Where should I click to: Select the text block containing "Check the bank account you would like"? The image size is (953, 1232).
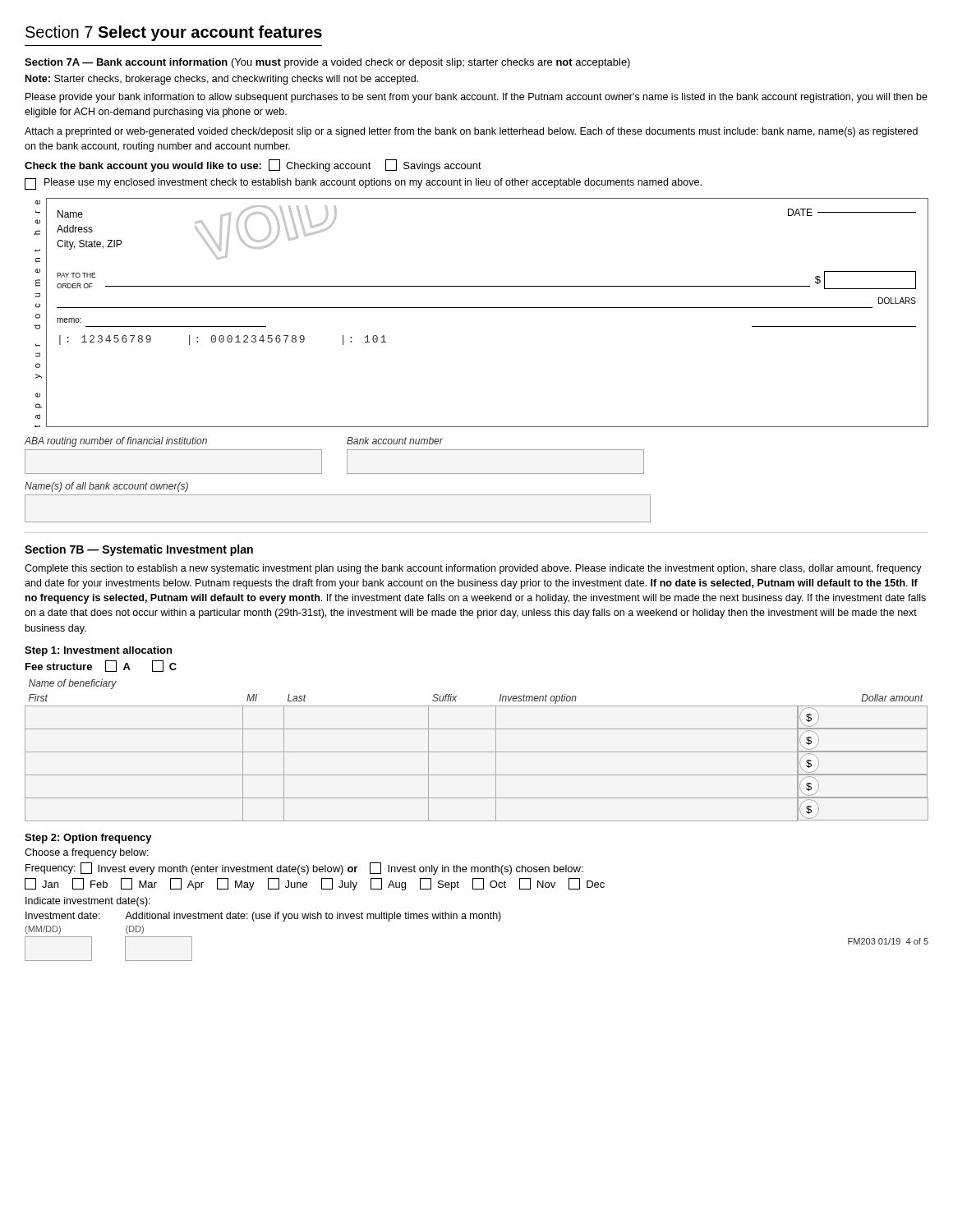click(x=253, y=165)
